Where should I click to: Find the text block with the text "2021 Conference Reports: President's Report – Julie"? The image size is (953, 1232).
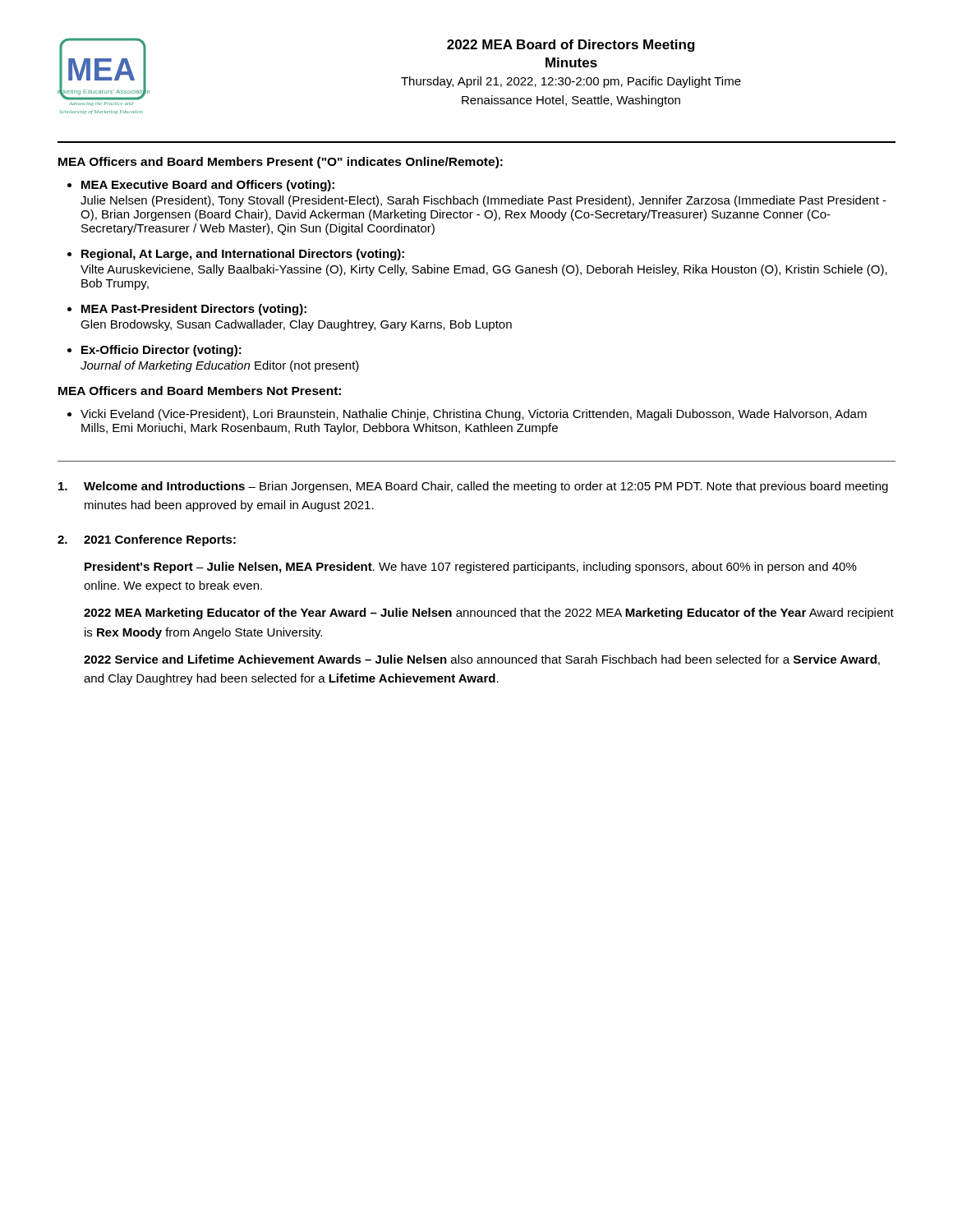click(476, 613)
